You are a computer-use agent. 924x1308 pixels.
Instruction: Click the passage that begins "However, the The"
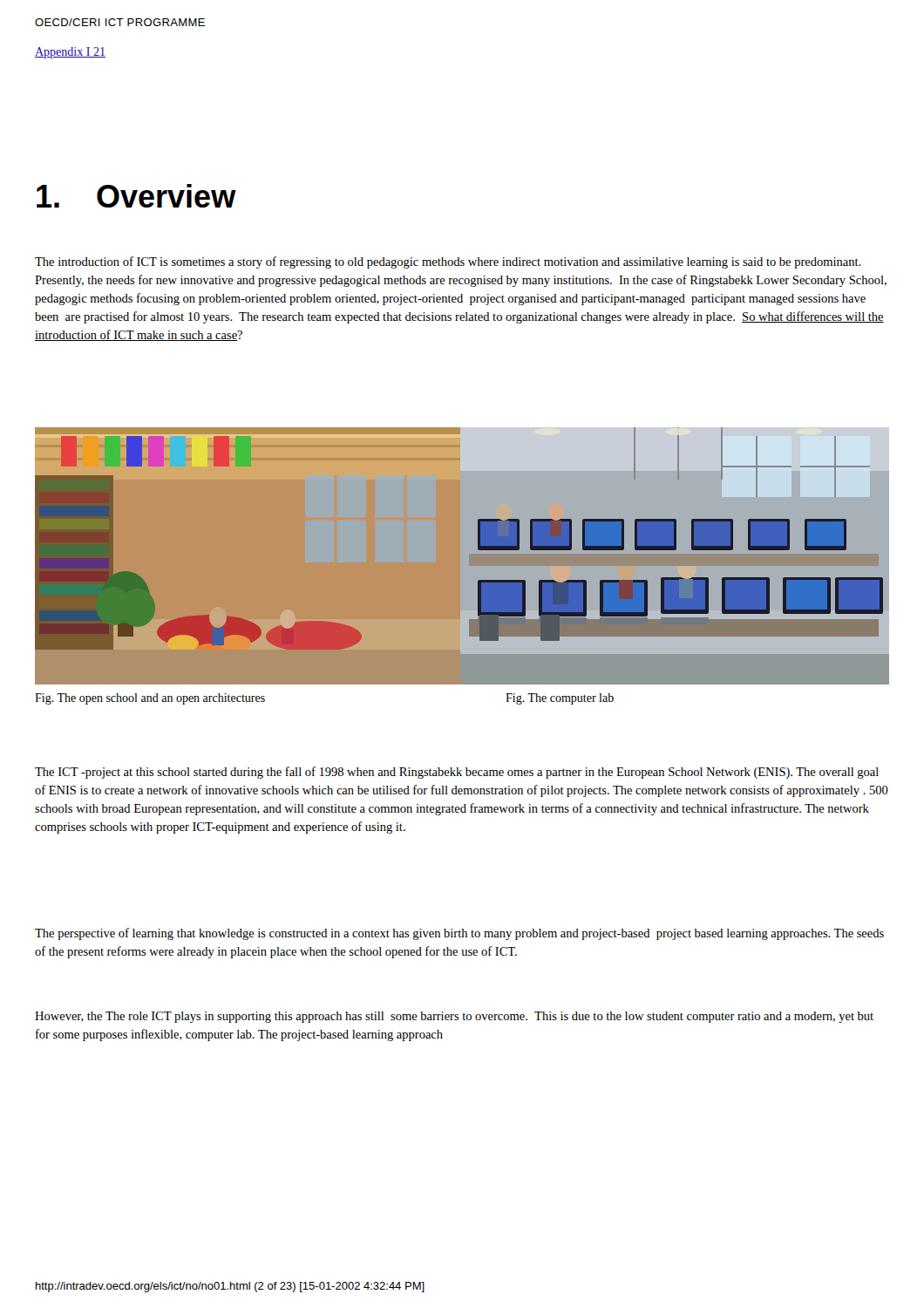(x=454, y=1025)
